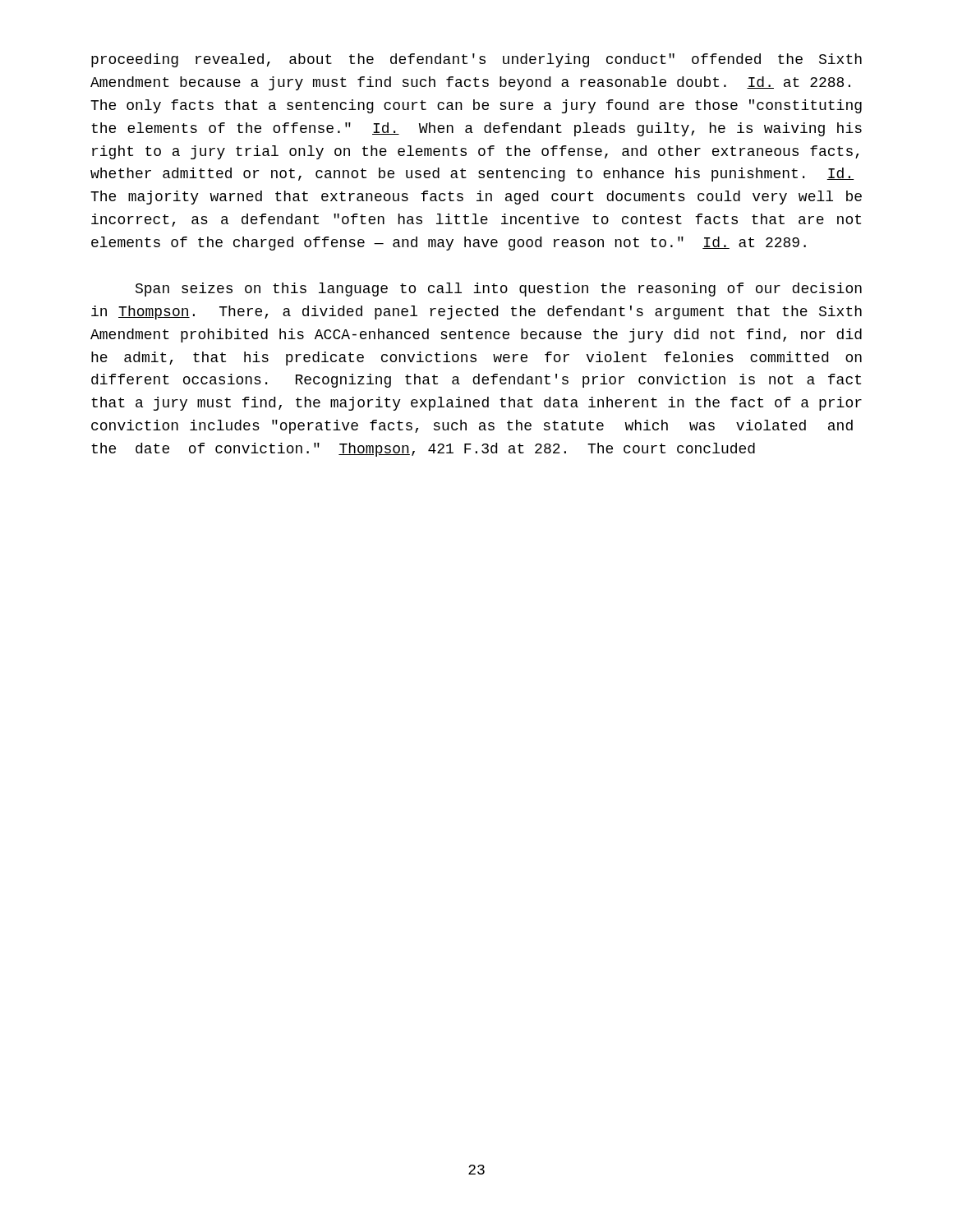Locate the text block that says "proceeding revealed, about the defendant's underlying conduct""
This screenshot has width=953, height=1232.
pos(476,152)
